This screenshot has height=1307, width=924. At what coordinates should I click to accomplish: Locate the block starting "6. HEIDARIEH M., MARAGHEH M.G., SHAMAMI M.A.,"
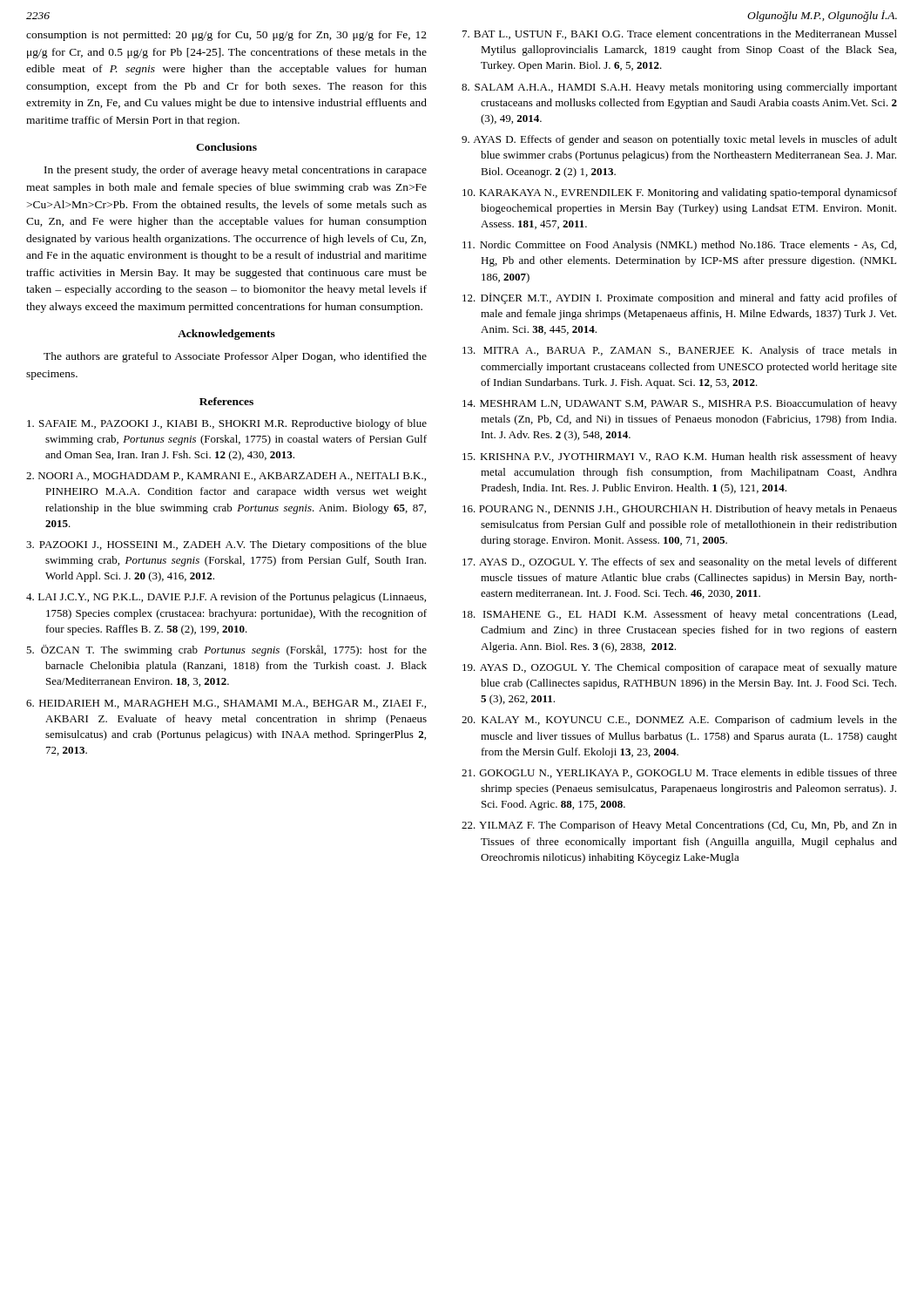(x=226, y=726)
